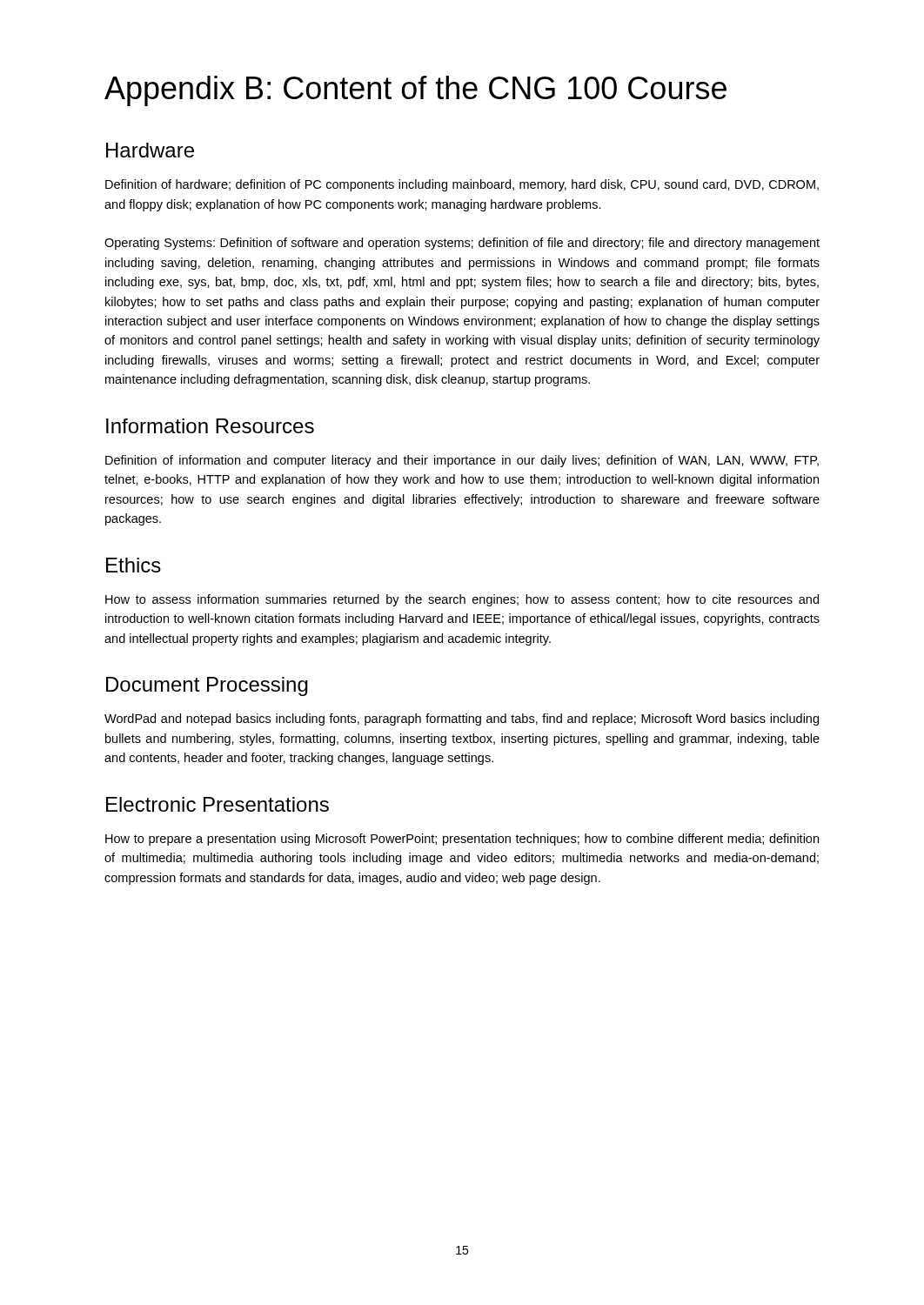Find the text block starting "Definition of information and computer literacy and"
The width and height of the screenshot is (924, 1305).
click(x=462, y=490)
